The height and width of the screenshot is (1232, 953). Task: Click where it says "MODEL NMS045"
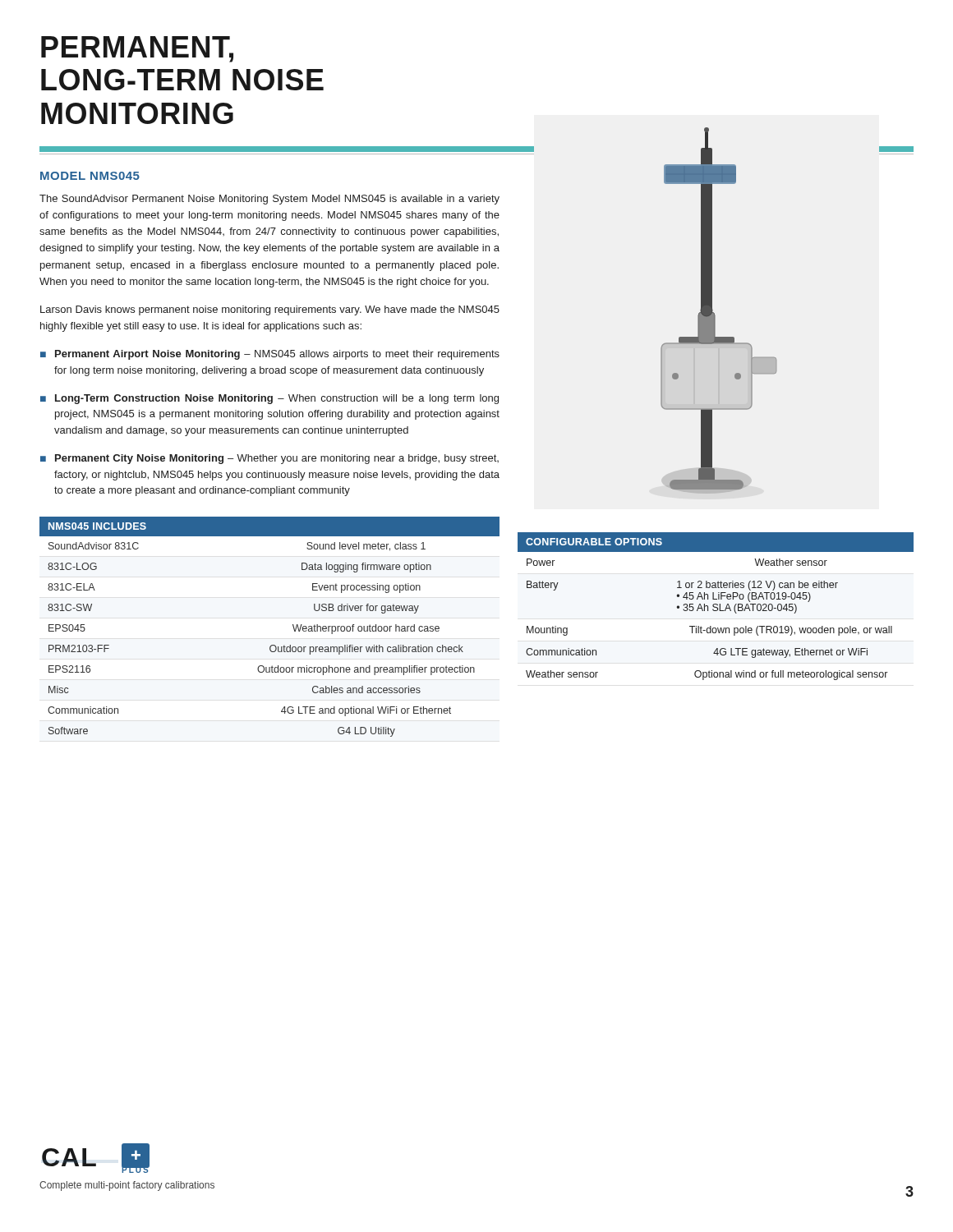pyautogui.click(x=90, y=176)
